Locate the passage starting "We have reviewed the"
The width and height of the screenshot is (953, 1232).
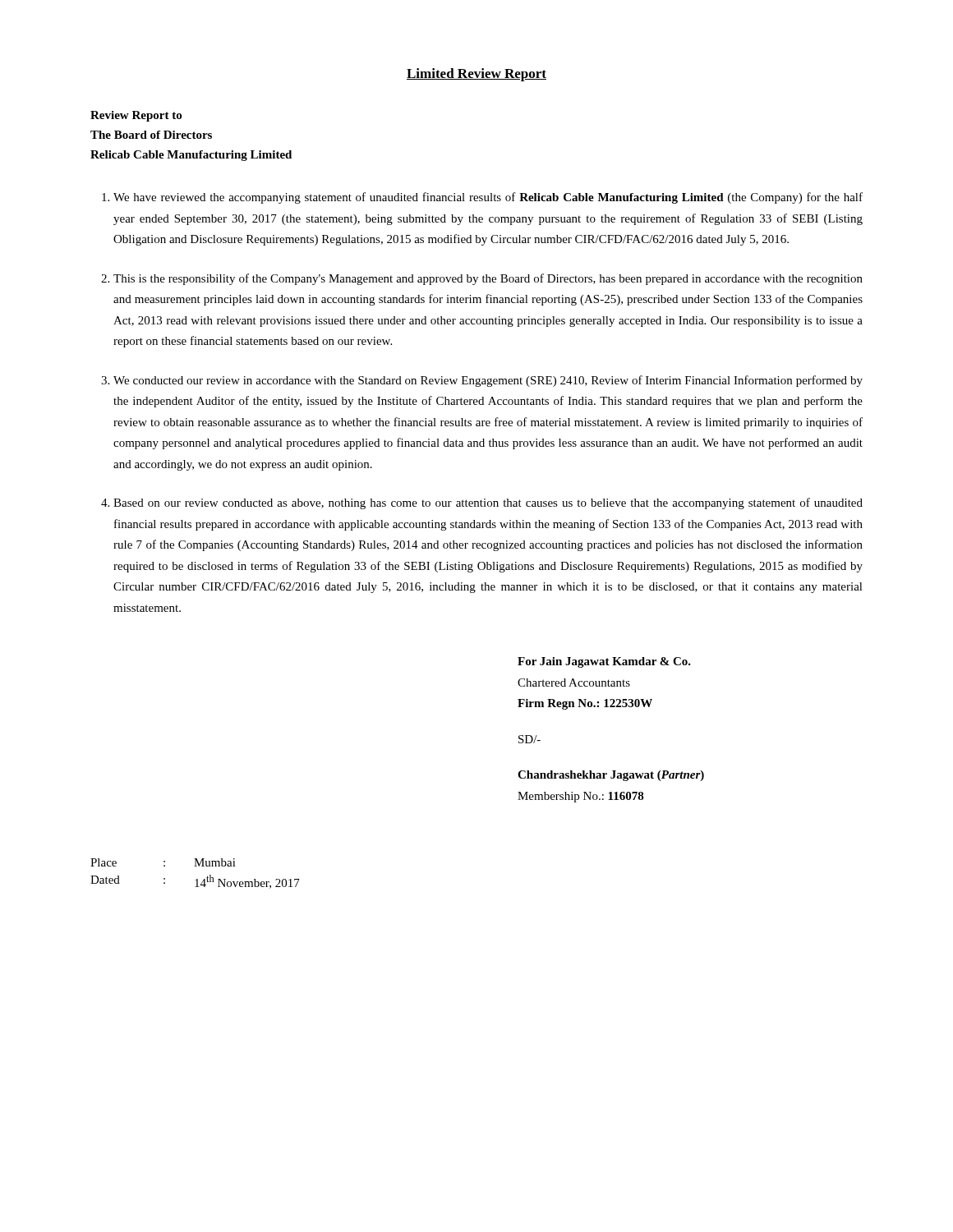[x=488, y=218]
